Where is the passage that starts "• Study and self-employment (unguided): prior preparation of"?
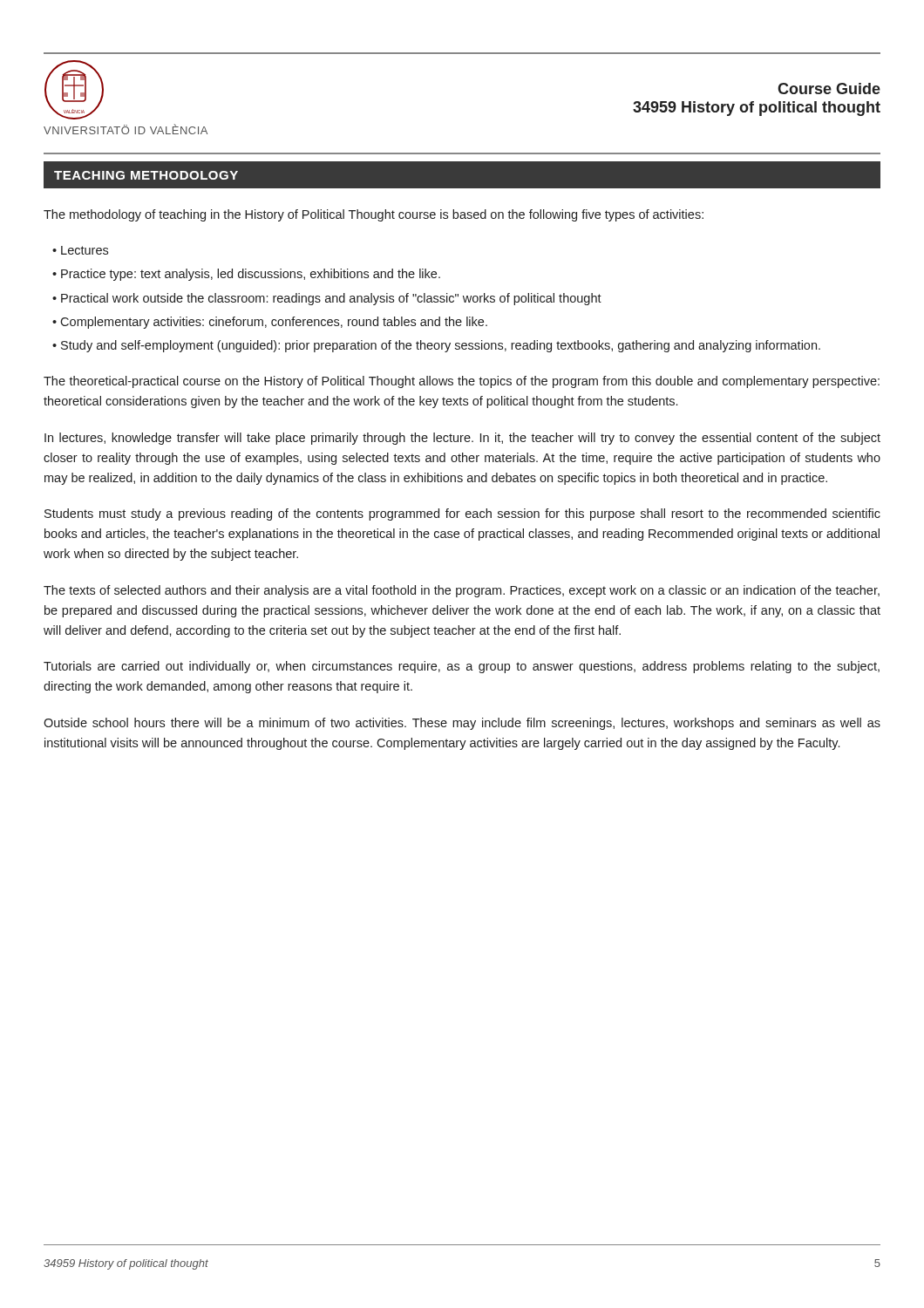 pyautogui.click(x=437, y=345)
